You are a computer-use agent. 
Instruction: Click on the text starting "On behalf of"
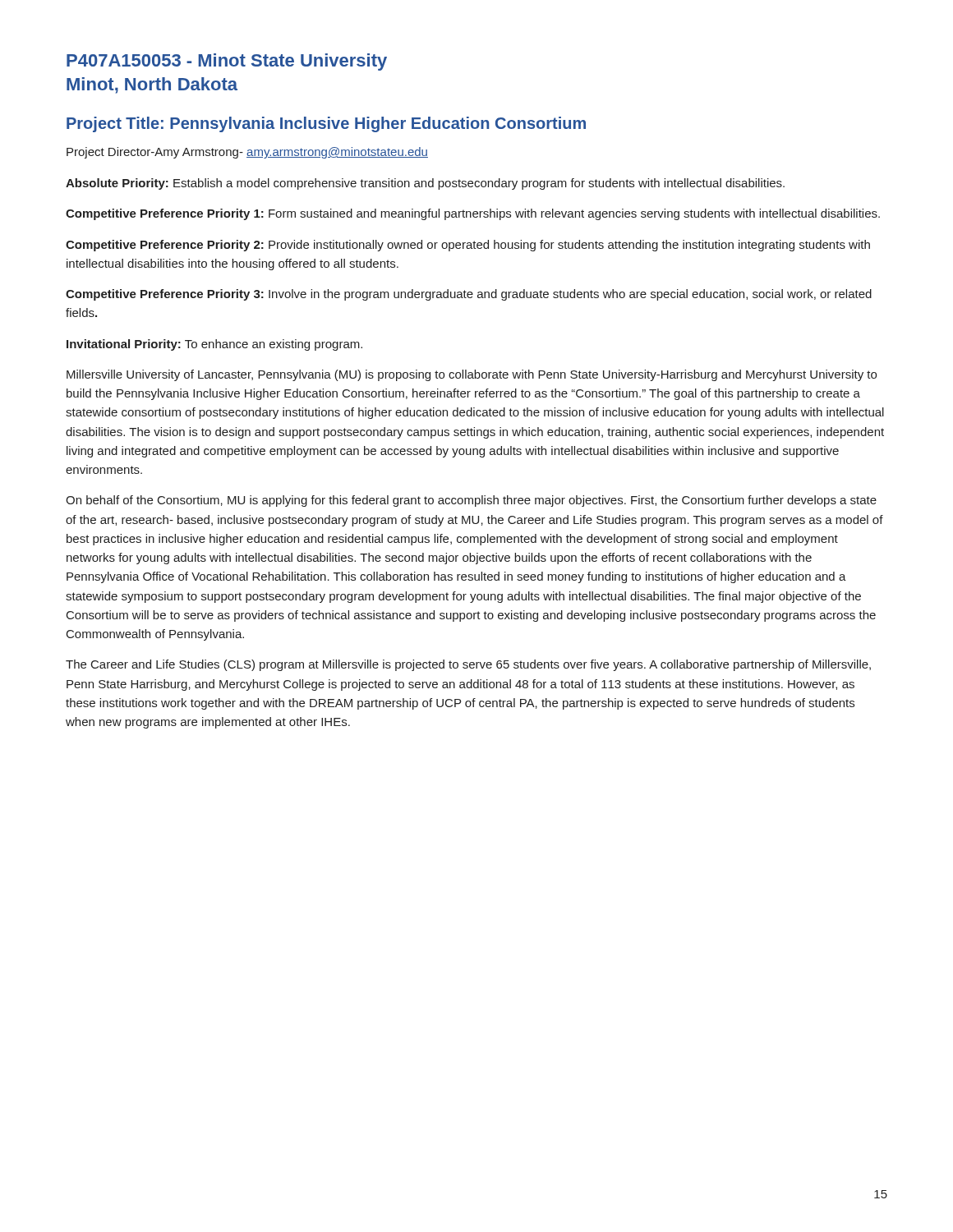point(474,567)
